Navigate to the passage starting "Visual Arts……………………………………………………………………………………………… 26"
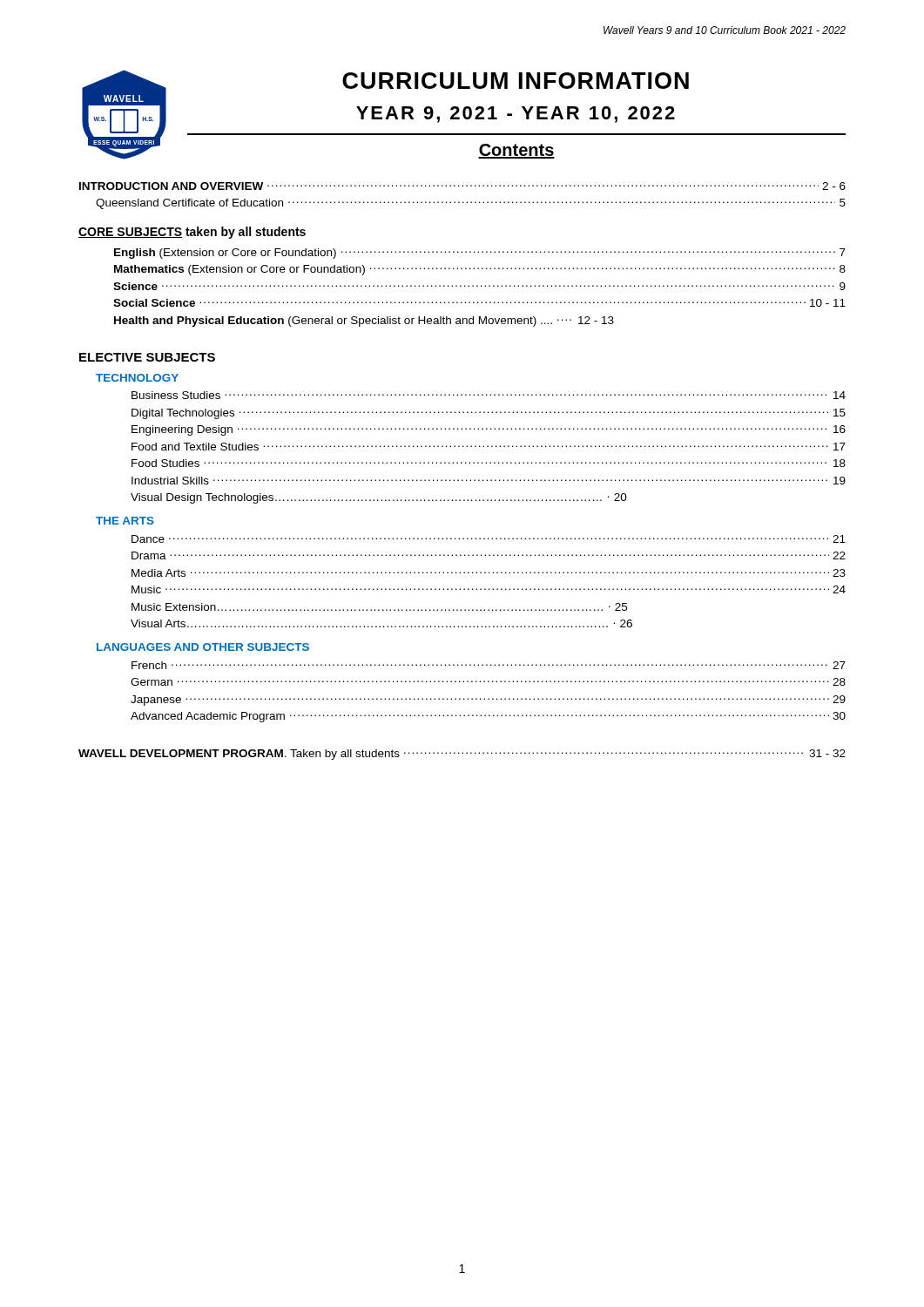 tap(382, 623)
